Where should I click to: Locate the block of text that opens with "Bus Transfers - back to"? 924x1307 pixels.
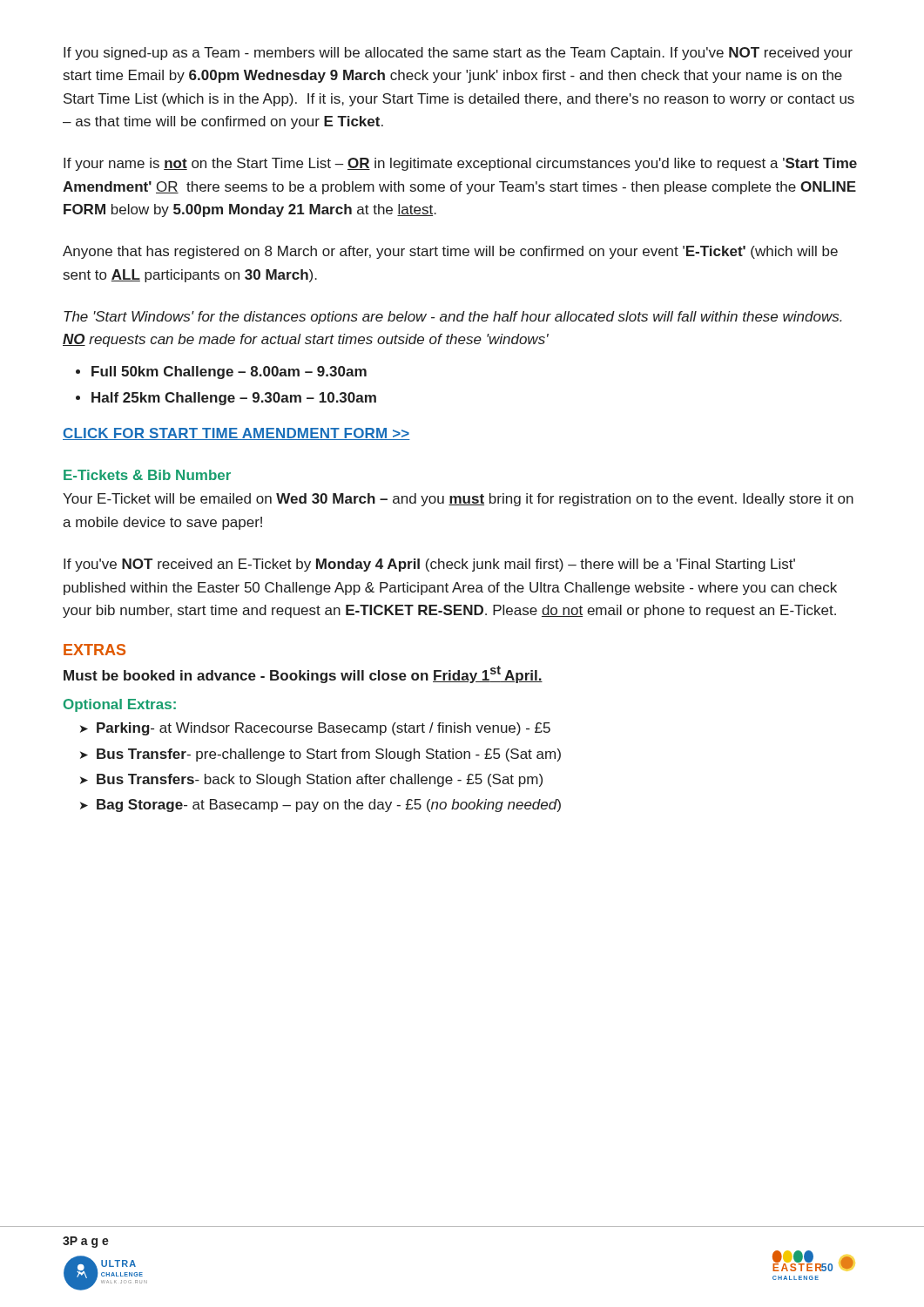tap(320, 780)
